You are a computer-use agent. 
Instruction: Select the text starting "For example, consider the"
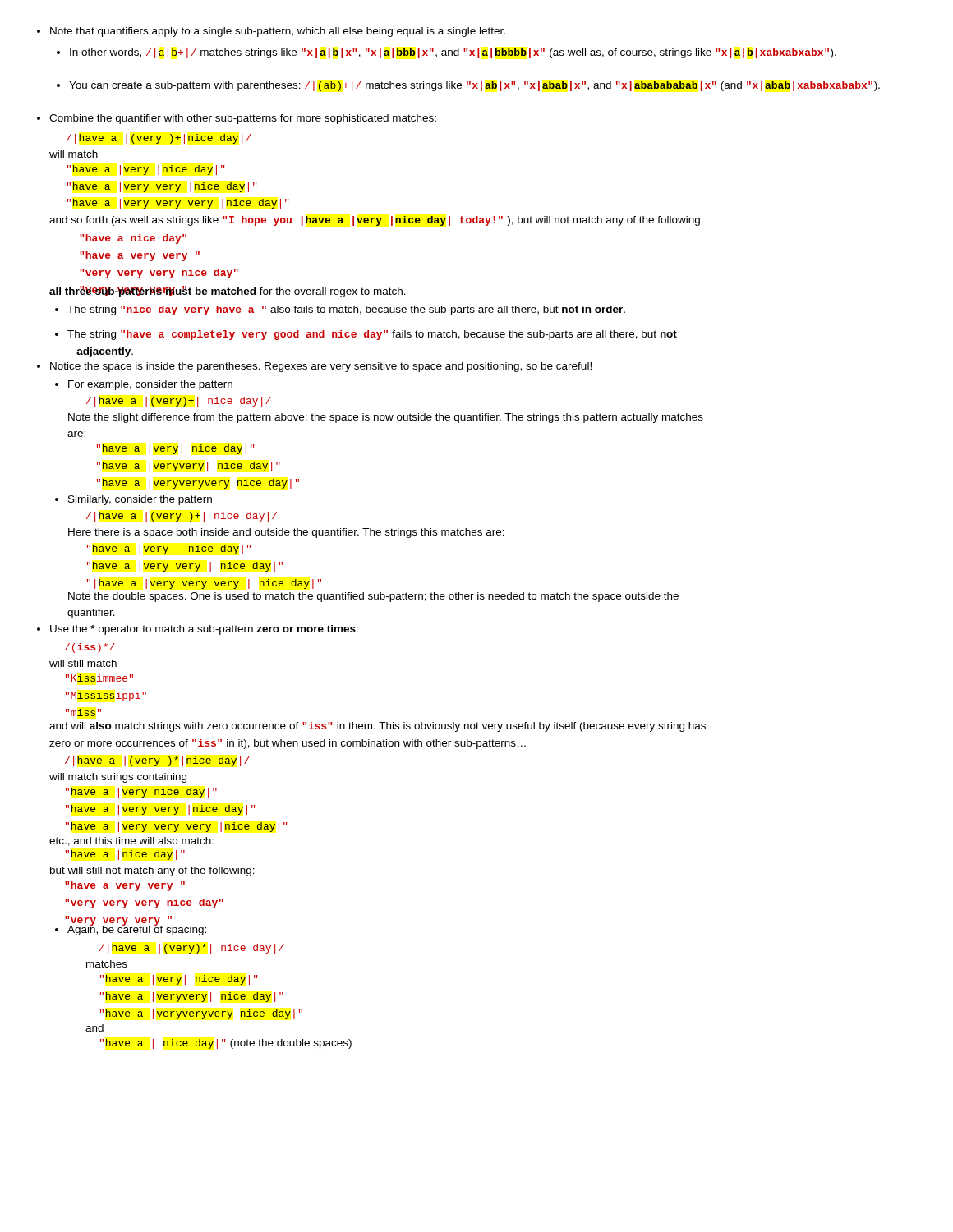coord(144,385)
